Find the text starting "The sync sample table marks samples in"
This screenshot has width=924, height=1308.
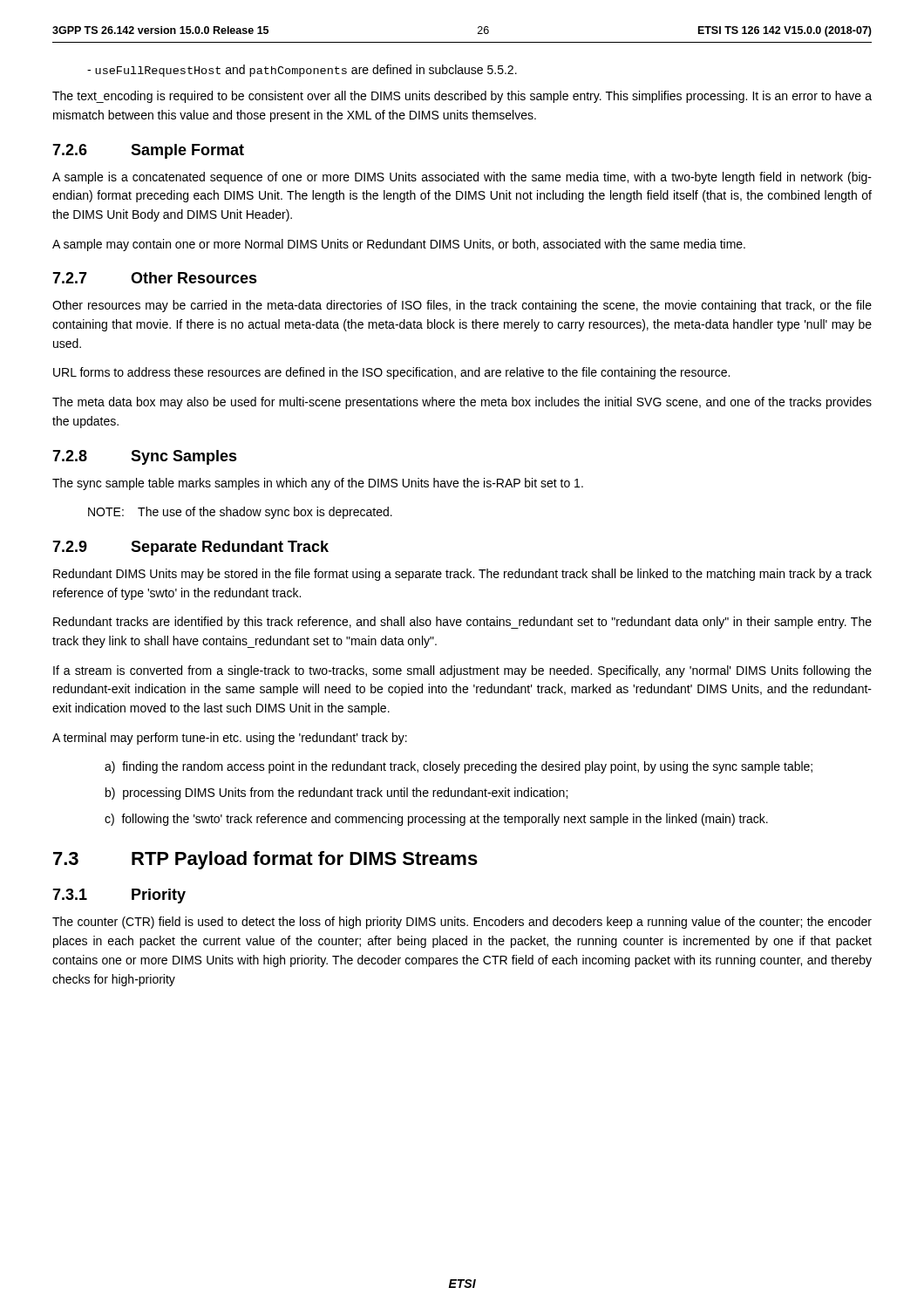318,483
